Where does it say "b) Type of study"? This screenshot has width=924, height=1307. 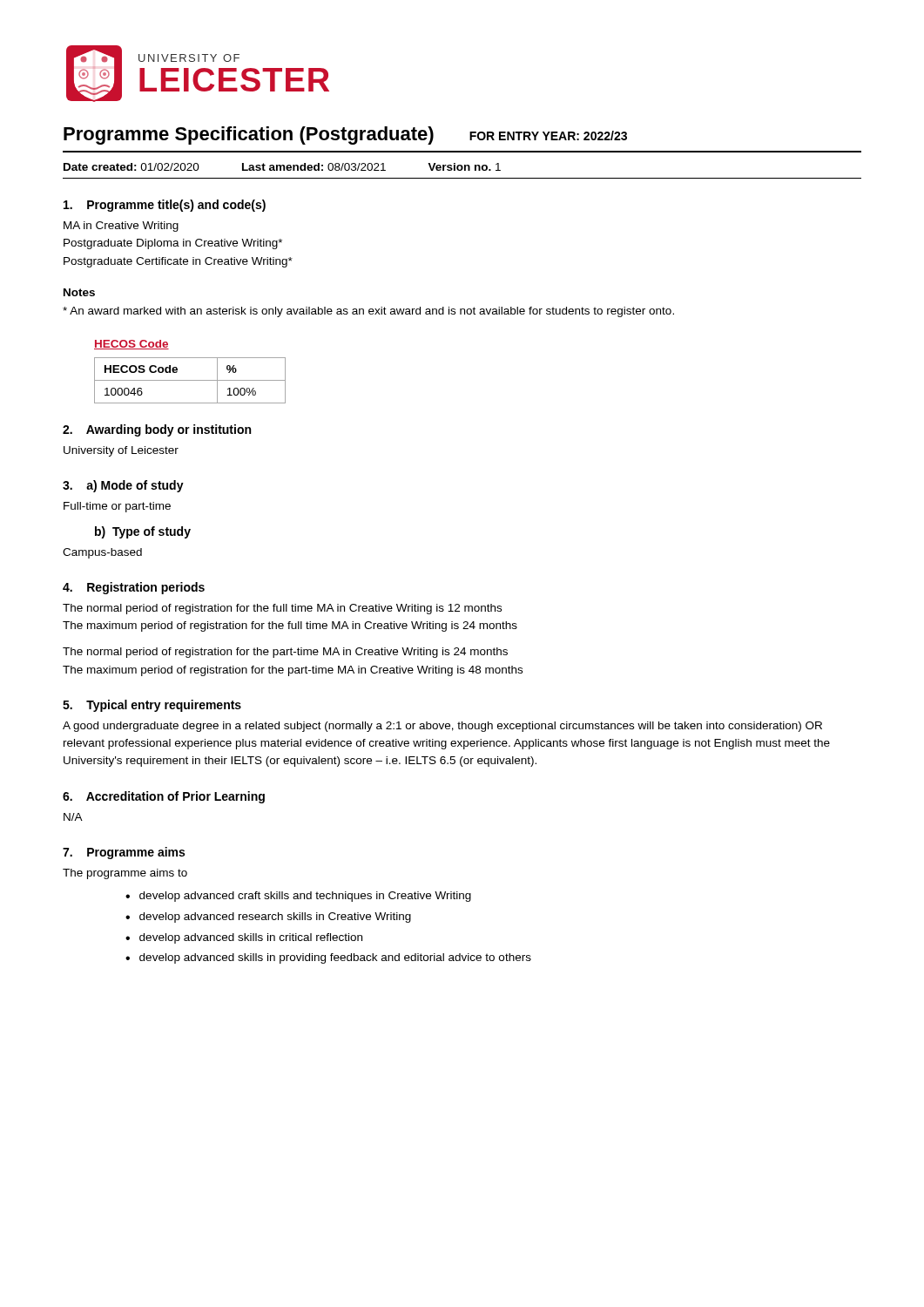[142, 531]
